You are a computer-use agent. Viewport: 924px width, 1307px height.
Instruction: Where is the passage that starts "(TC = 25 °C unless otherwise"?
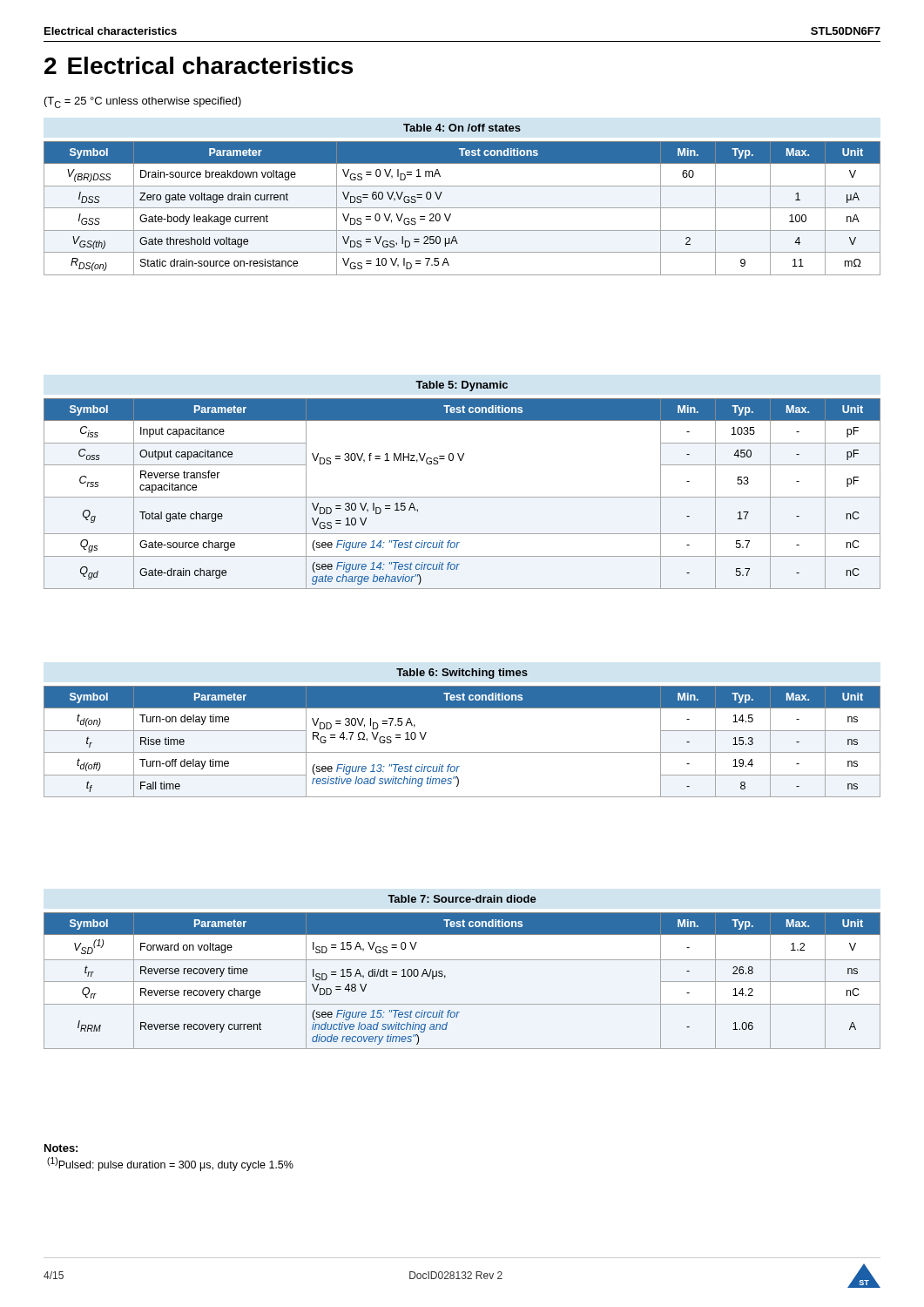point(142,102)
